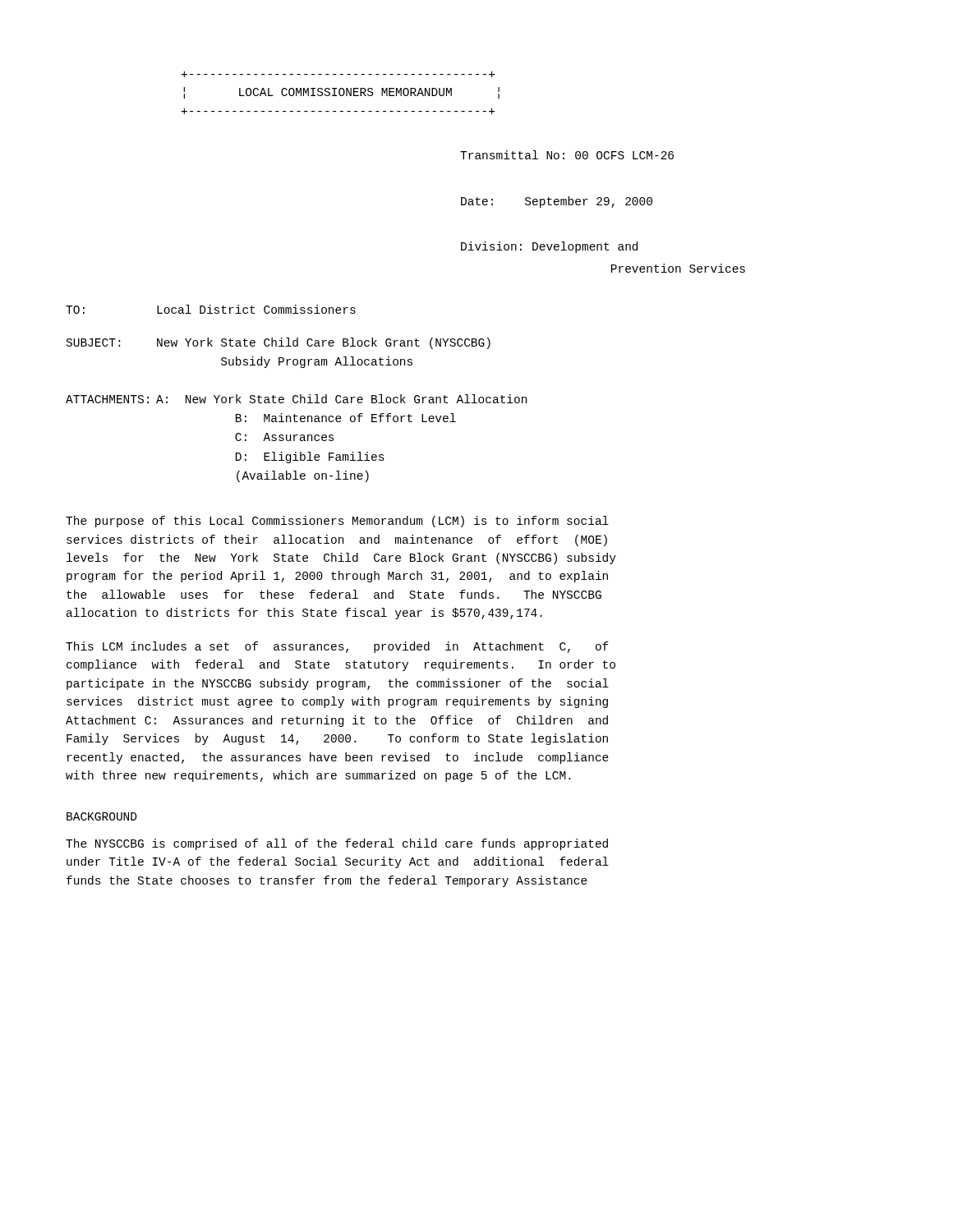
Task: Find the element starting "TO: Local District Commissioners"
Action: tap(211, 310)
